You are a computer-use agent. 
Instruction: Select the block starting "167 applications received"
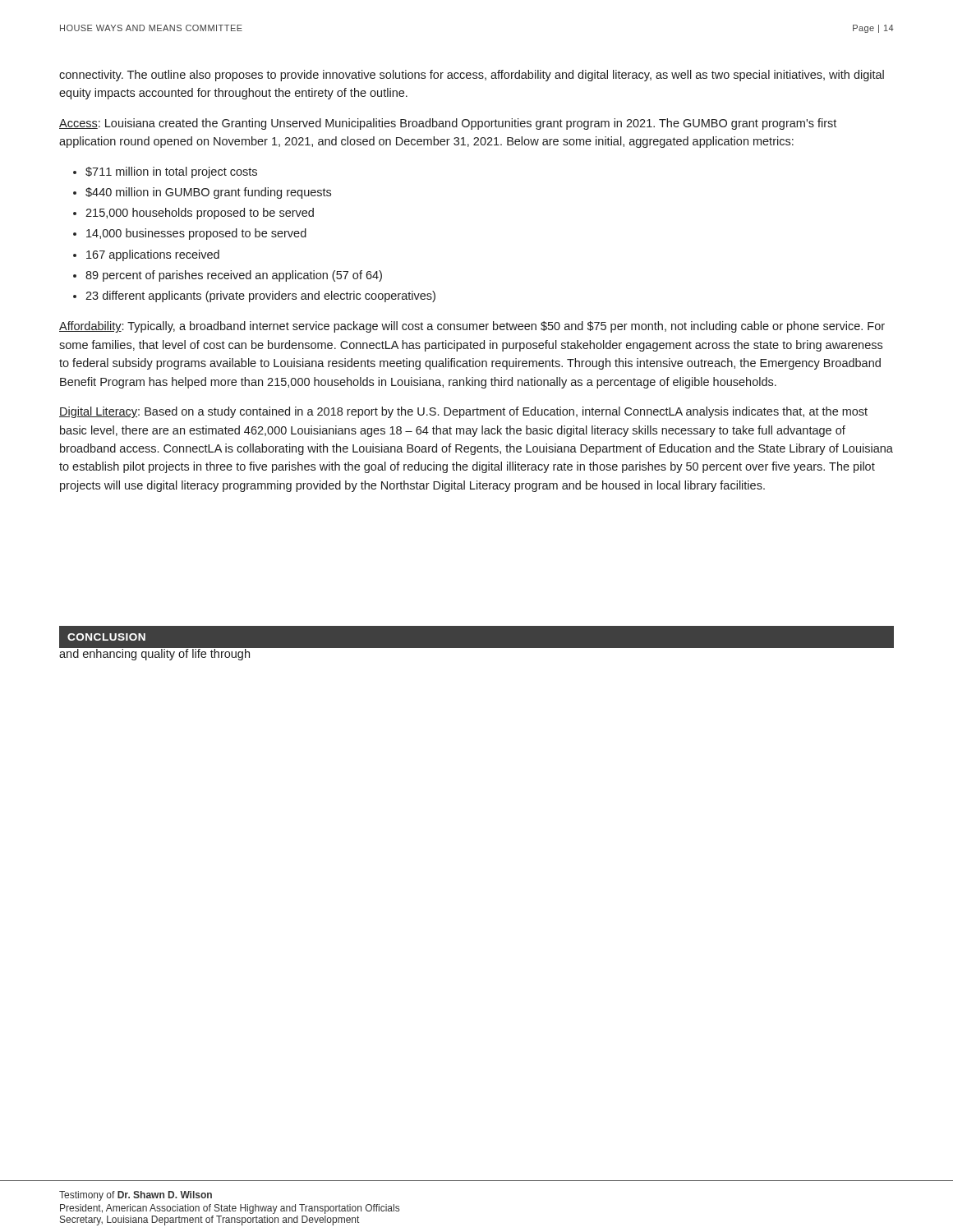point(153,254)
